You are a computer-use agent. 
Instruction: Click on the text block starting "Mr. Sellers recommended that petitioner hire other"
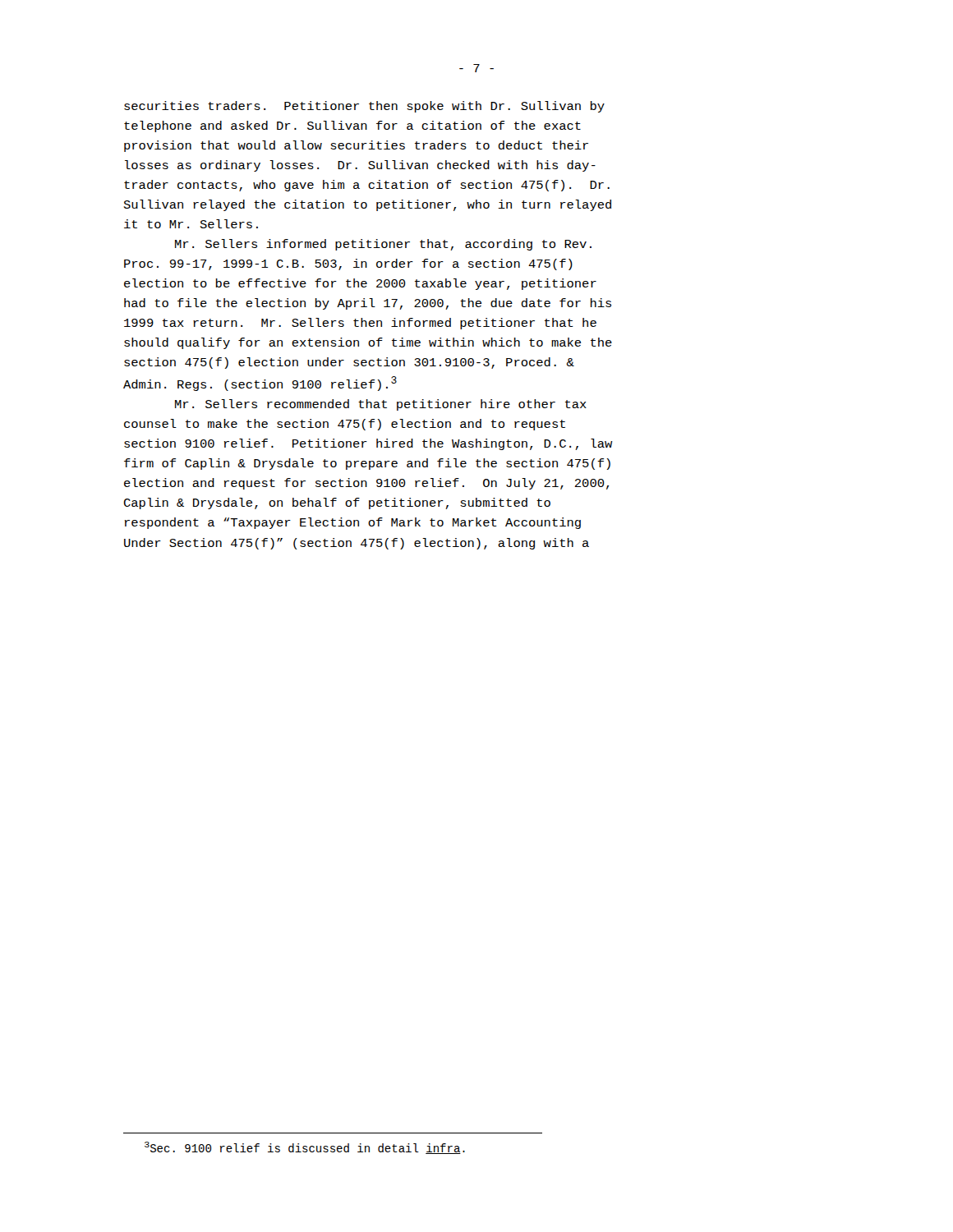[x=368, y=474]
